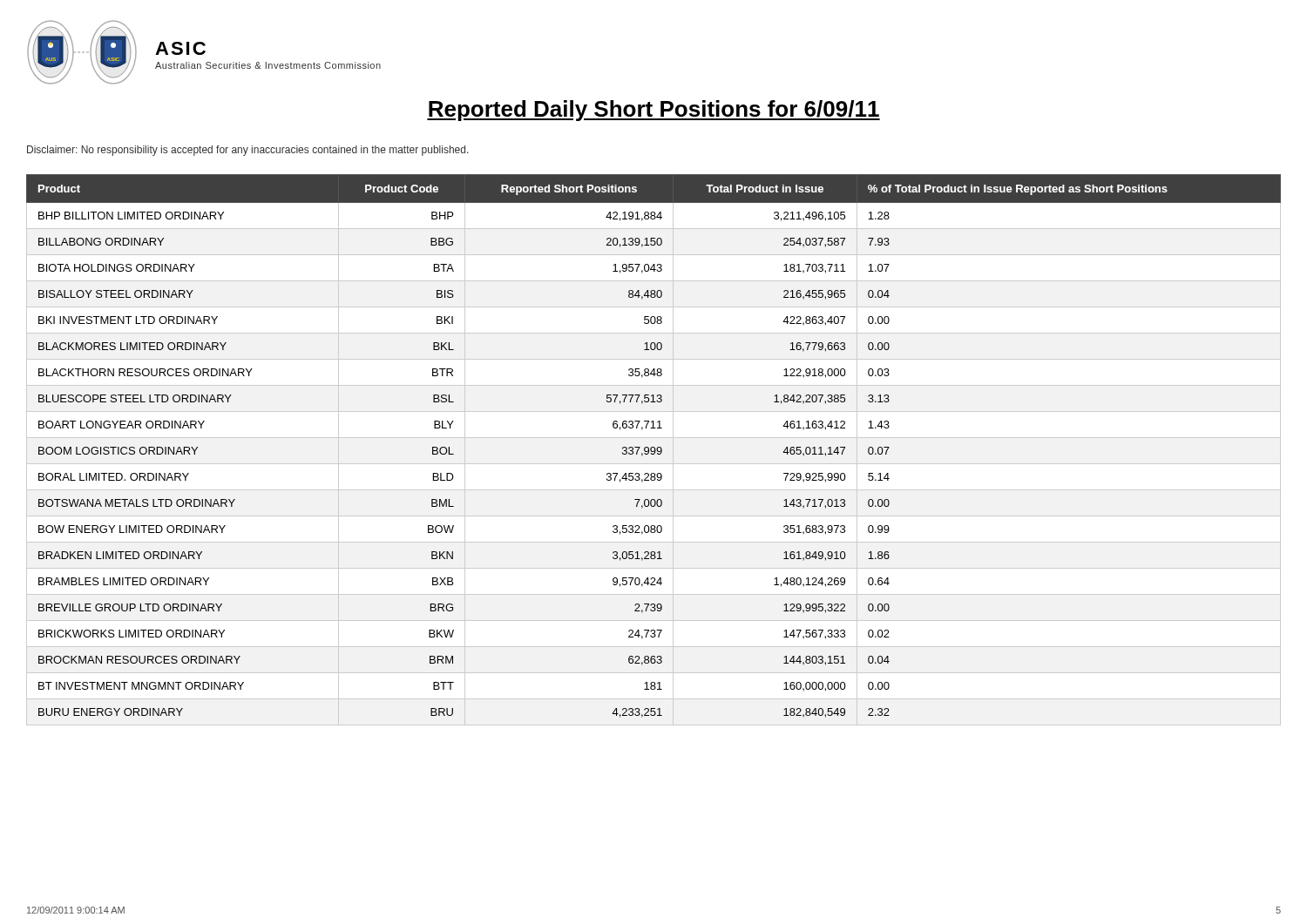Viewport: 1307px width, 924px height.
Task: Locate the passage starting "Reported Daily Short"
Action: pos(654,109)
